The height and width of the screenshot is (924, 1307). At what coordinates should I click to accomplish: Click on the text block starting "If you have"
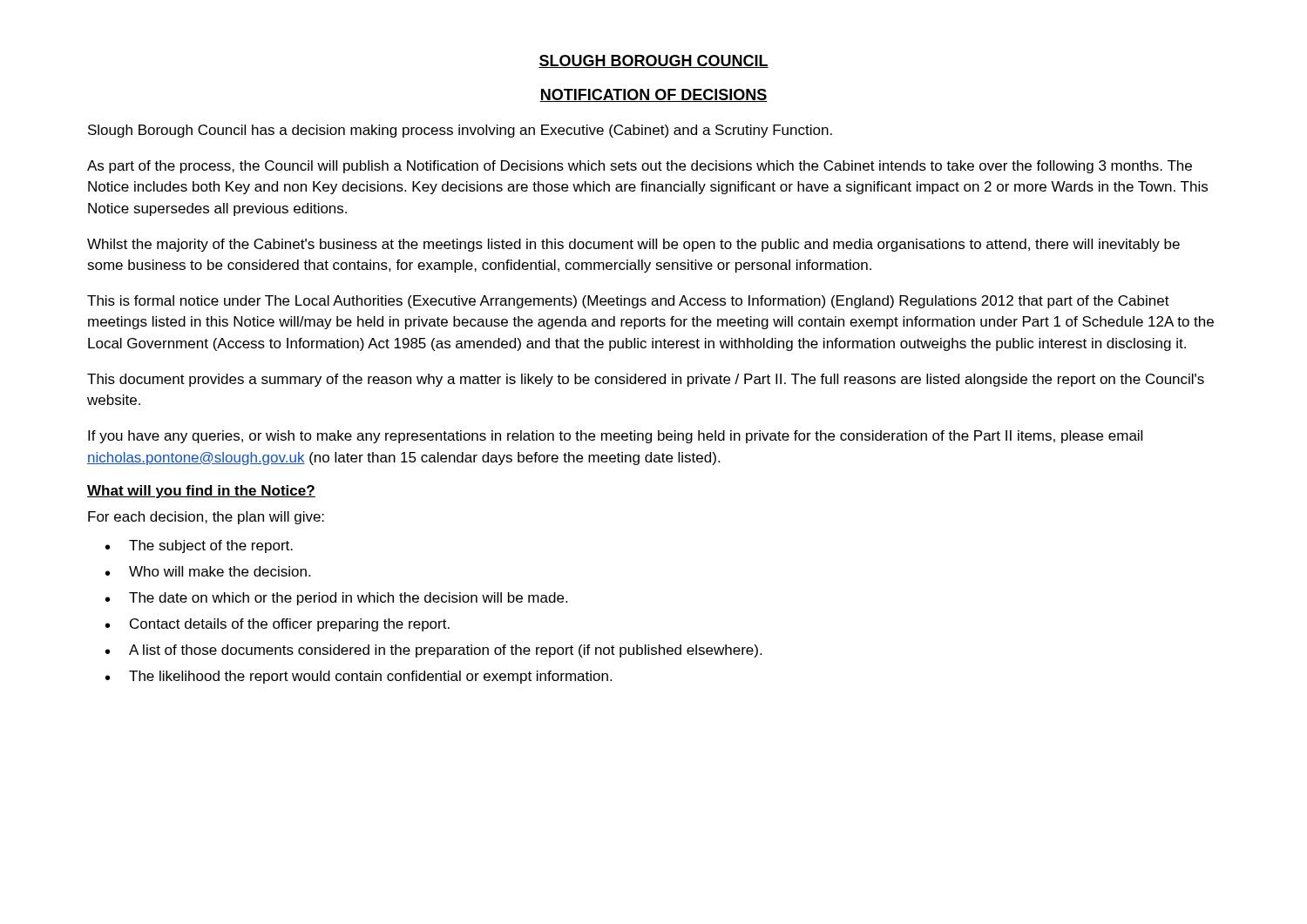pyautogui.click(x=615, y=447)
